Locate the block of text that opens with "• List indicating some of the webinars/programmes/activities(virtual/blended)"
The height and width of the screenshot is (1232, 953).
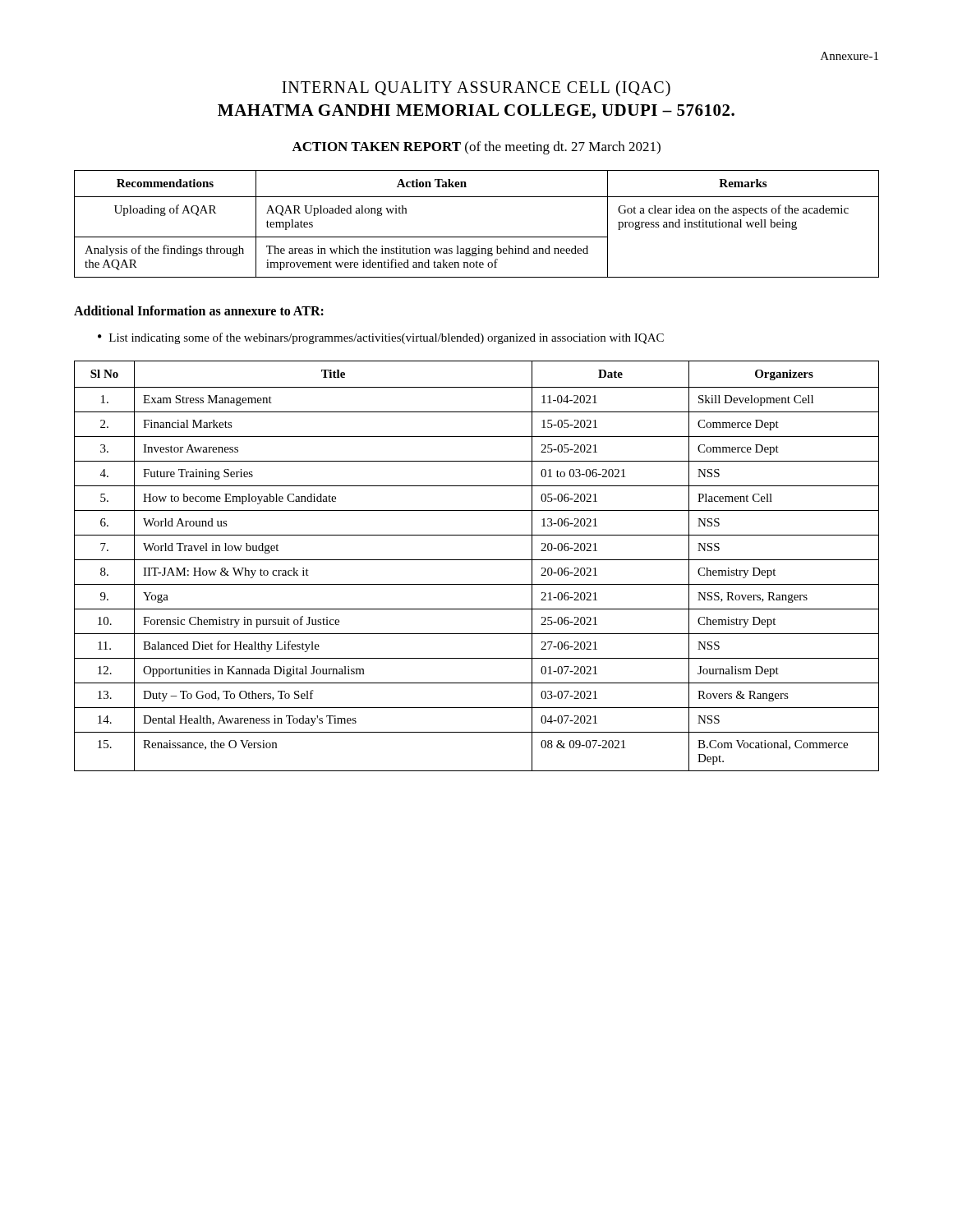(x=381, y=338)
